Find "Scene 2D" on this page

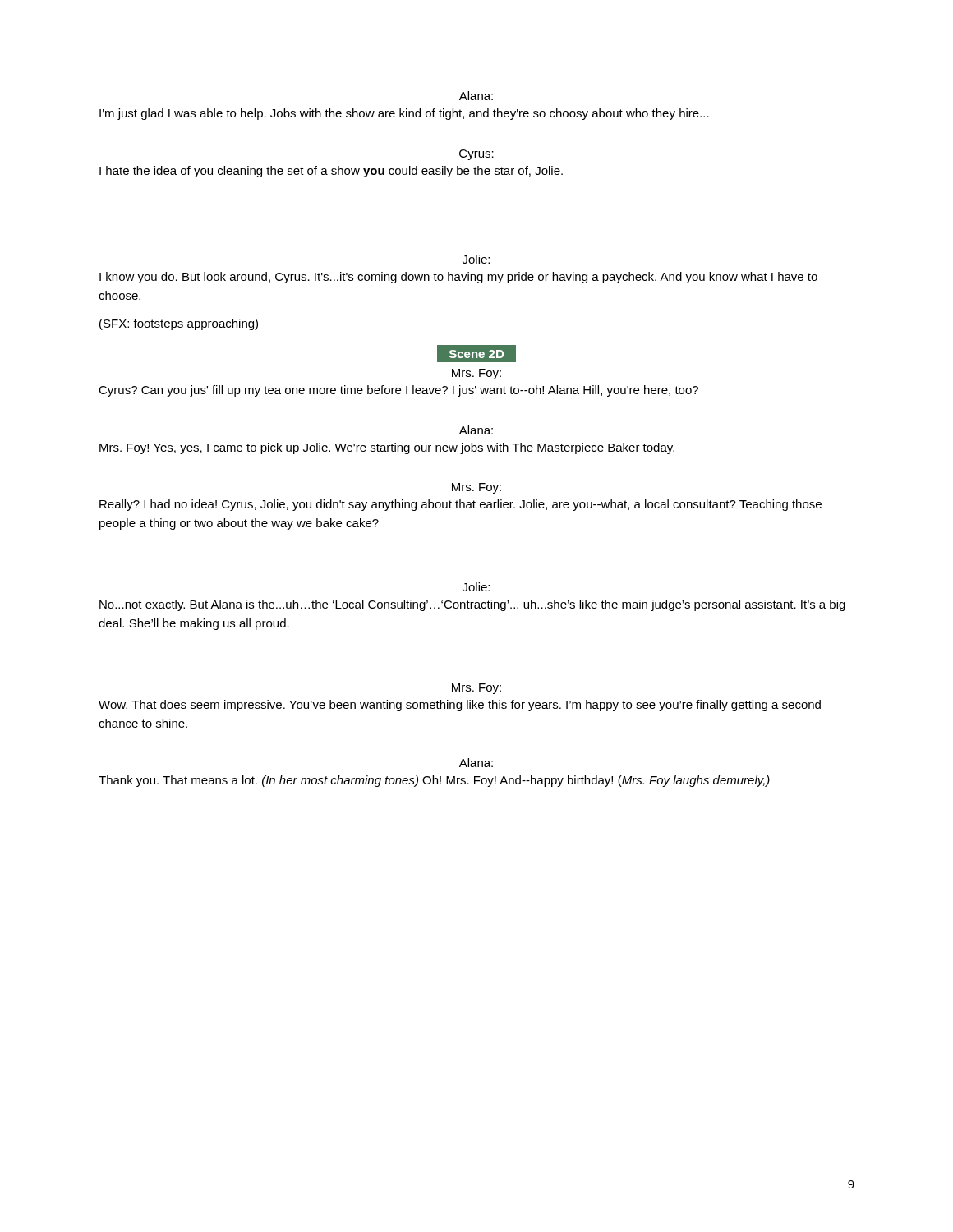tap(476, 354)
